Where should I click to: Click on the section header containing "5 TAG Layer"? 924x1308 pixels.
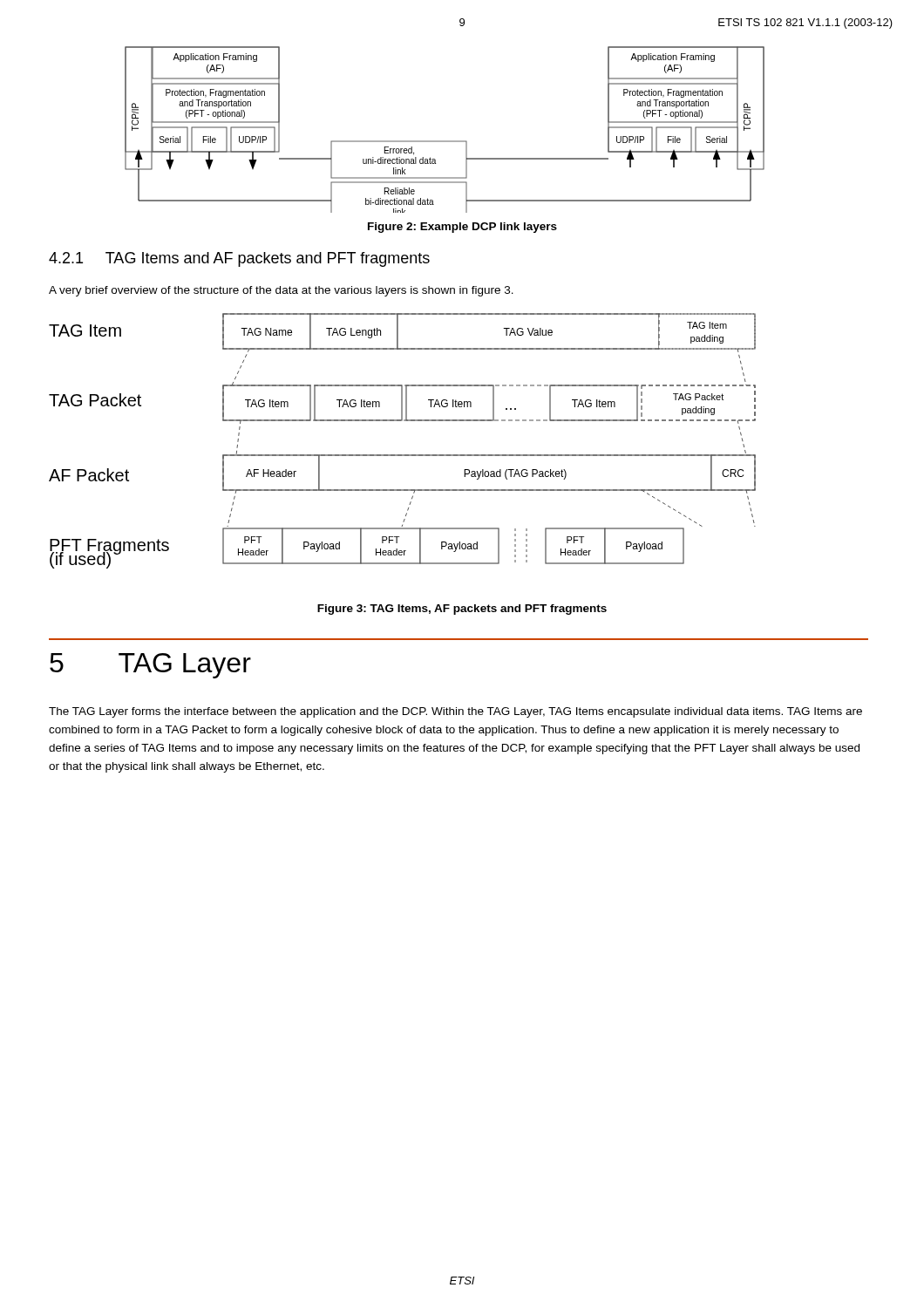tap(150, 663)
